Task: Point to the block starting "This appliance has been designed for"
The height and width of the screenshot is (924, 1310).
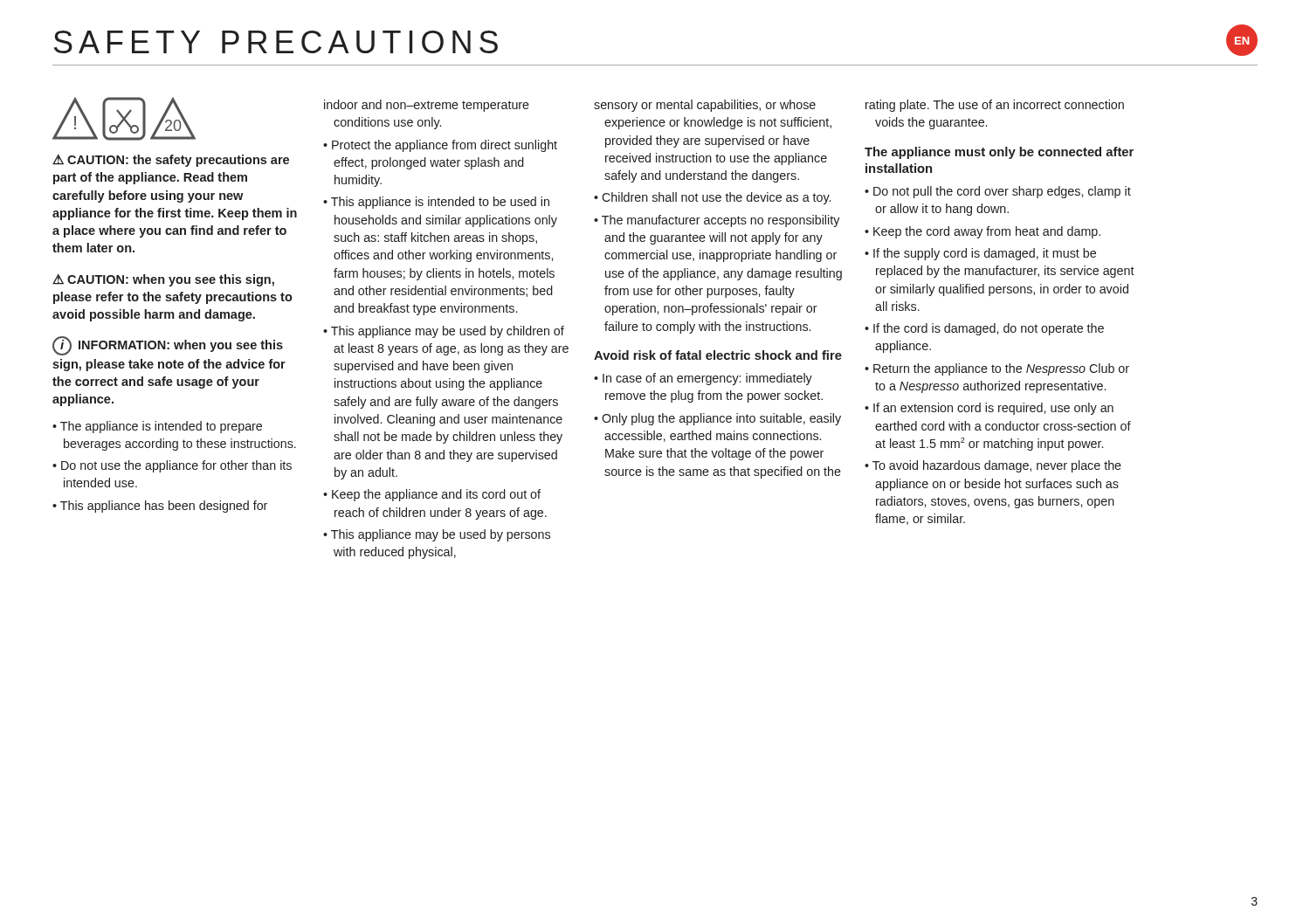Action: click(x=164, y=505)
